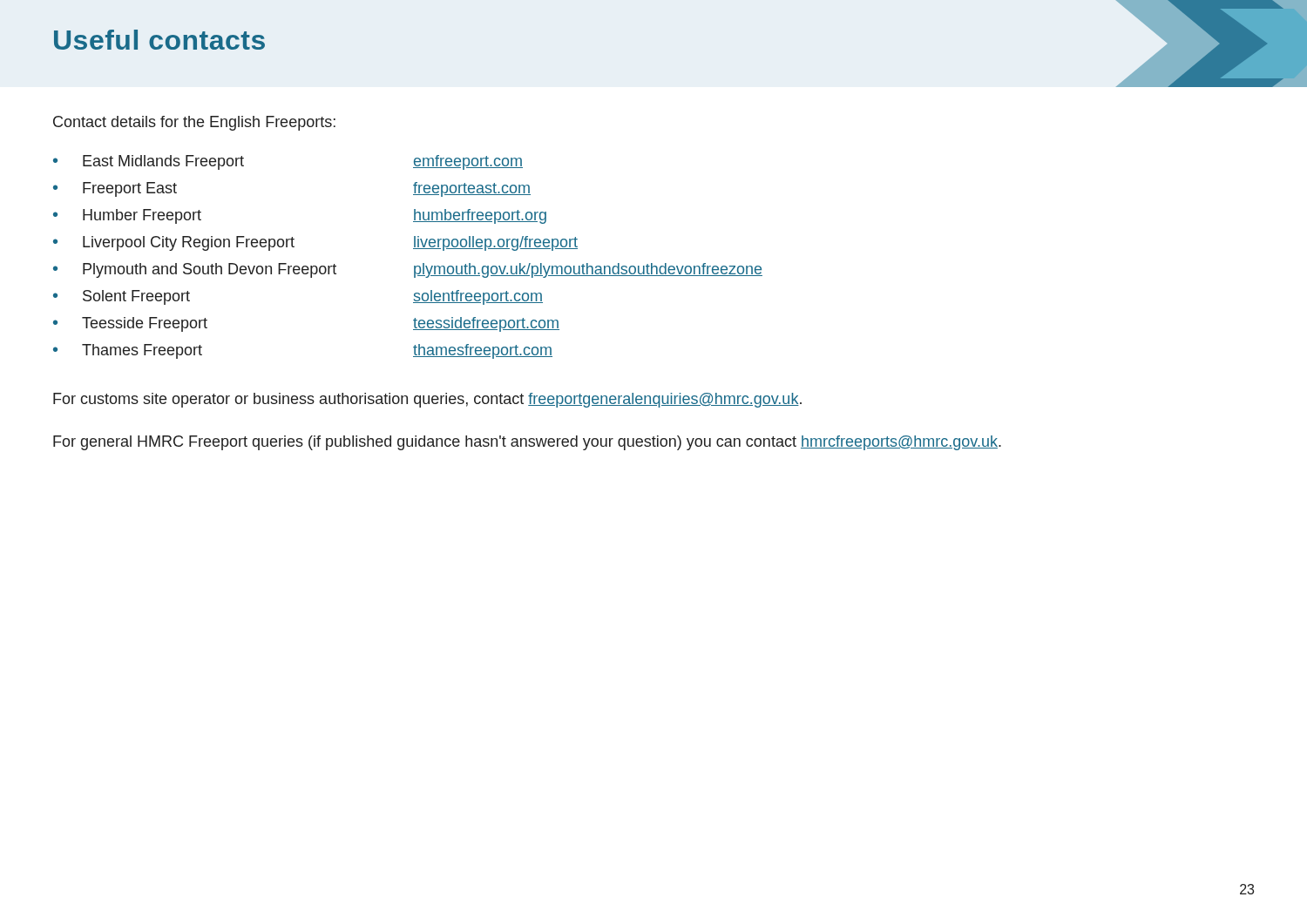Find the region starting "• Liverpool City Region Freeport liverpoollep.org/freeport"
The image size is (1307, 924).
tap(187, 243)
